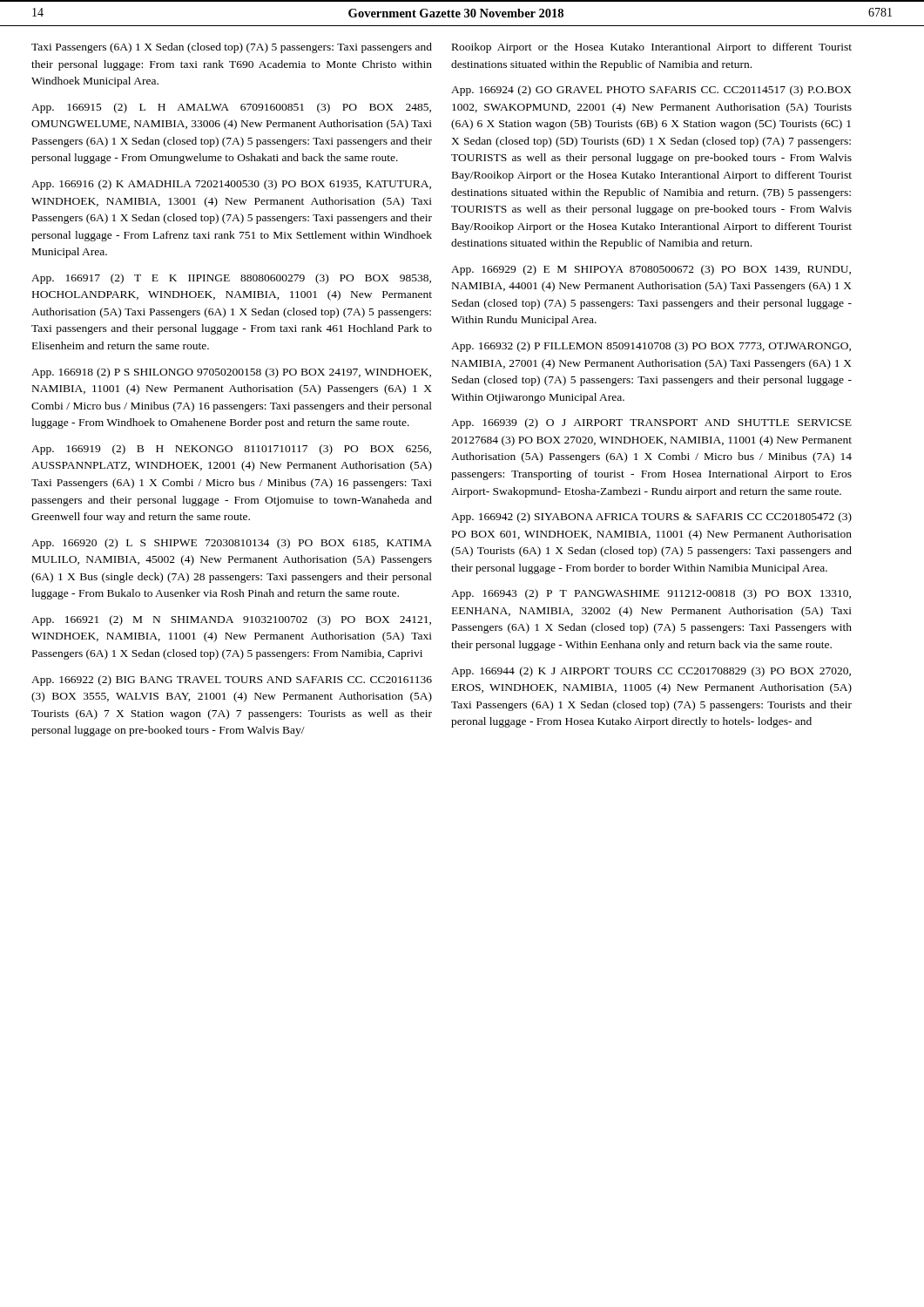Click on the text block that reads "App. 166944 (2) K J AIRPORT TOURS"
924x1307 pixels.
[651, 696]
